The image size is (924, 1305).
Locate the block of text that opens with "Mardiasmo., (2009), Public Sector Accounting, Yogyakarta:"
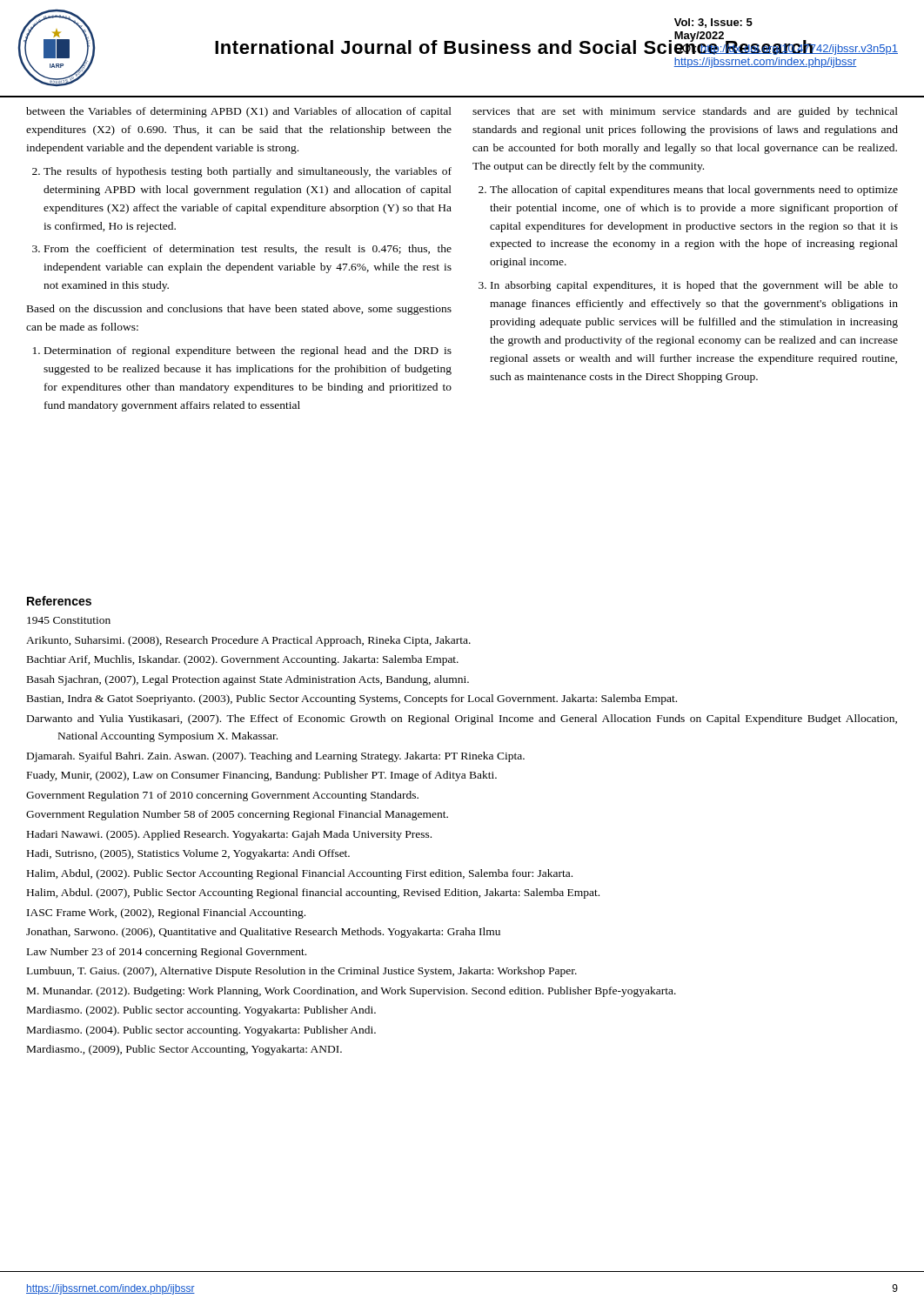pos(184,1049)
